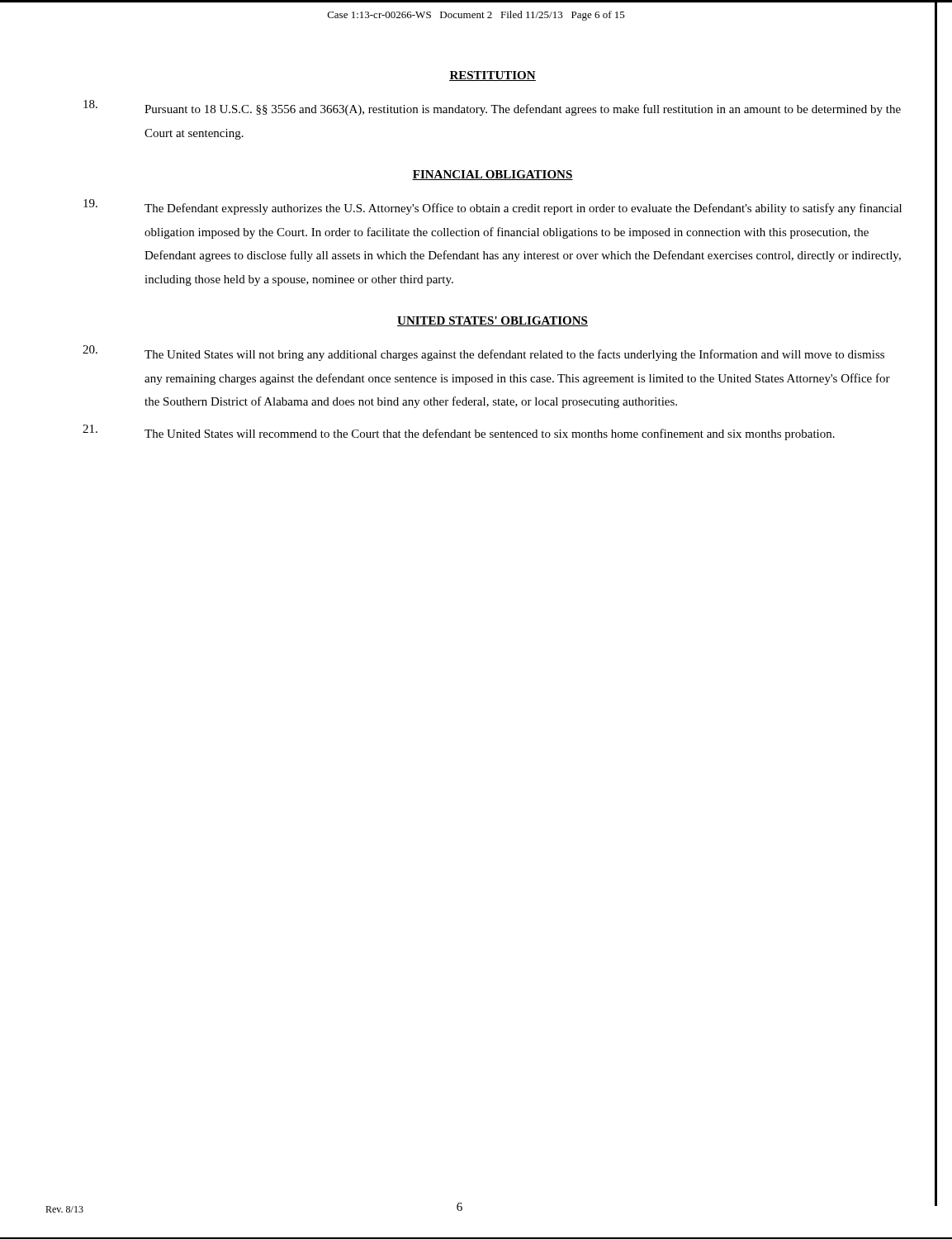Point to the passage starting "19. The Defendant"
This screenshot has height=1239, width=952.
[x=493, y=244]
